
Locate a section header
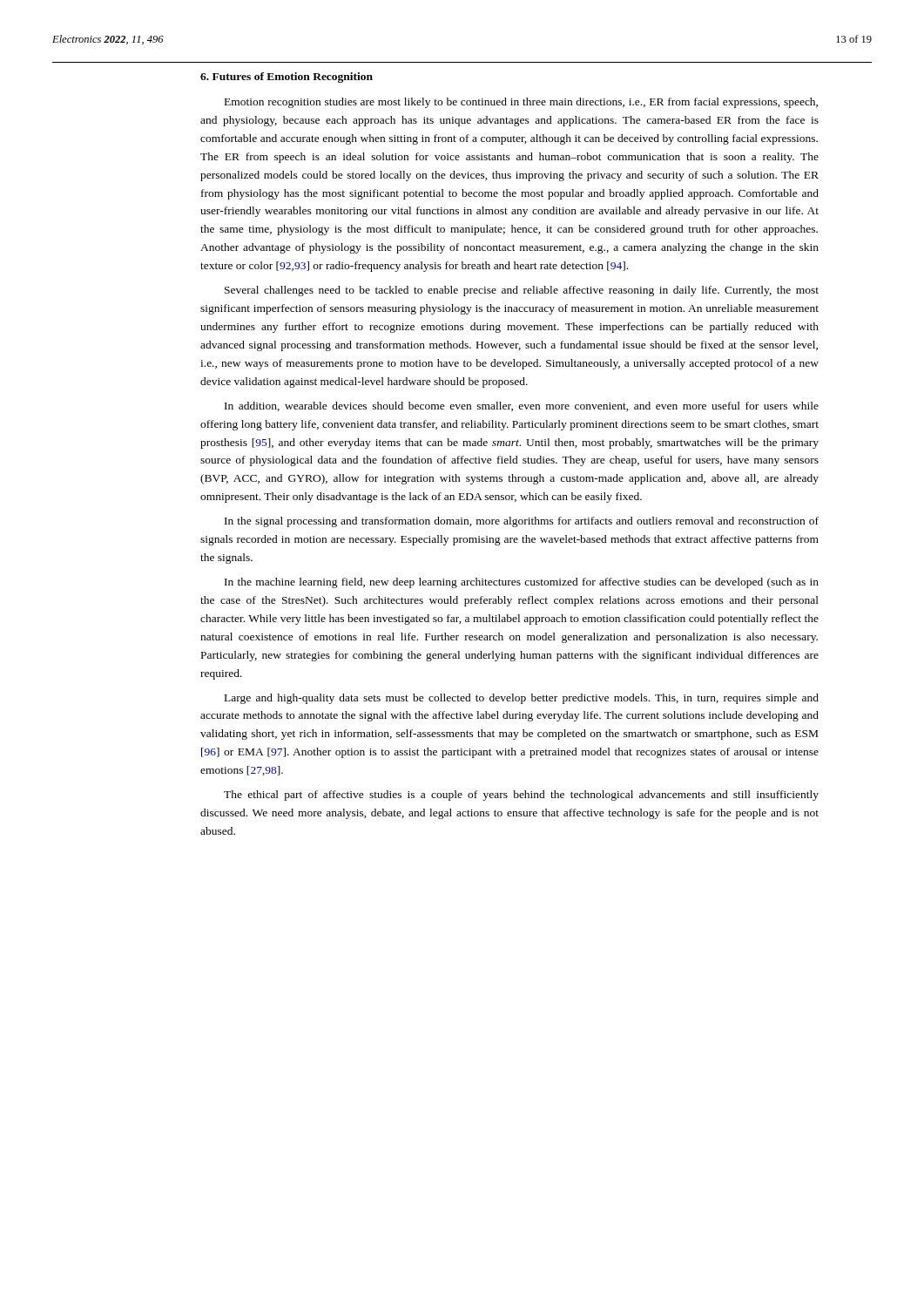tap(287, 76)
